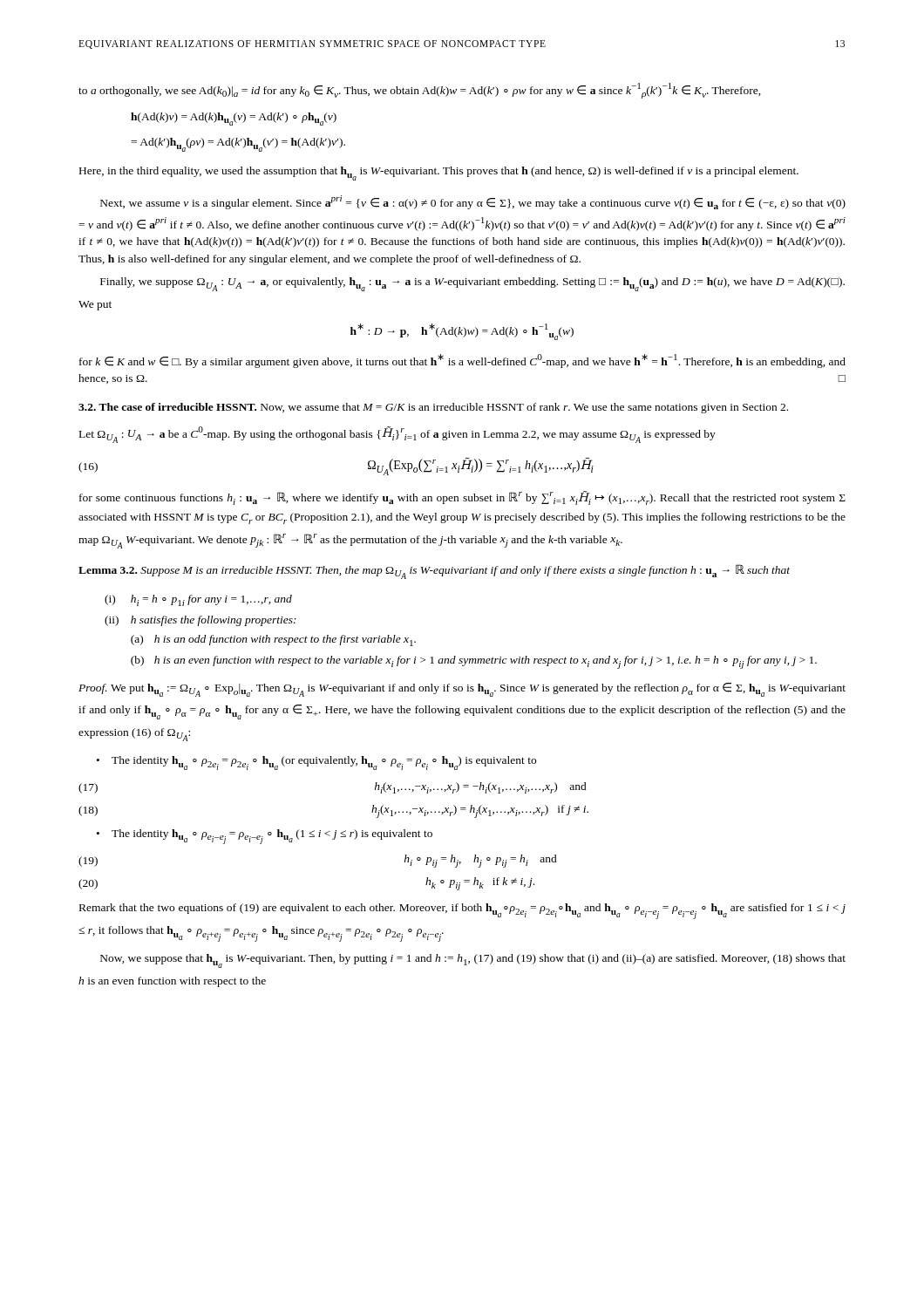Point to the passage starting "(19) hi ∘ pij = hj,"
924x1308 pixels.
click(462, 860)
